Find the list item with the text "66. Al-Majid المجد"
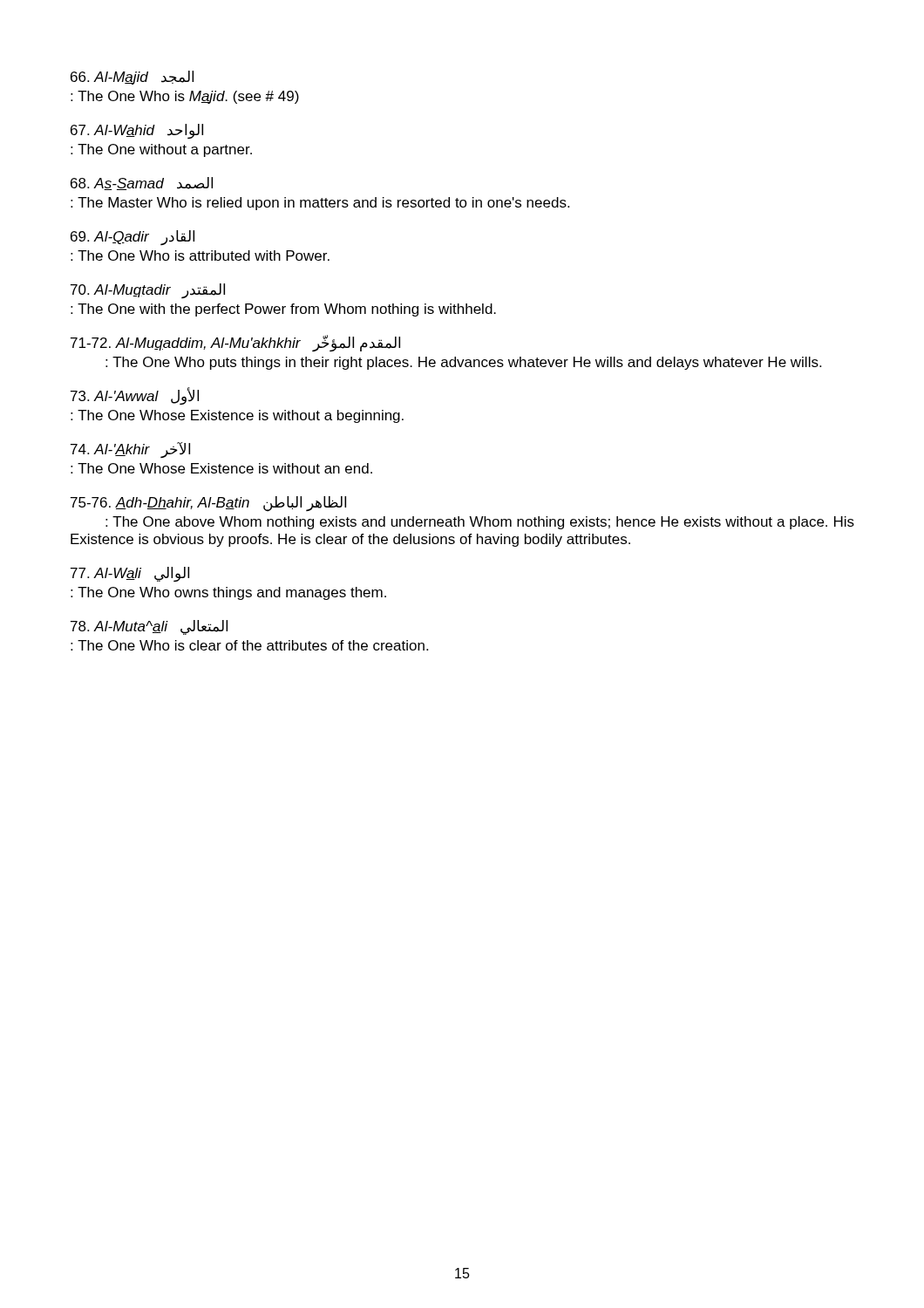Image resolution: width=924 pixels, height=1308 pixels. (x=133, y=77)
